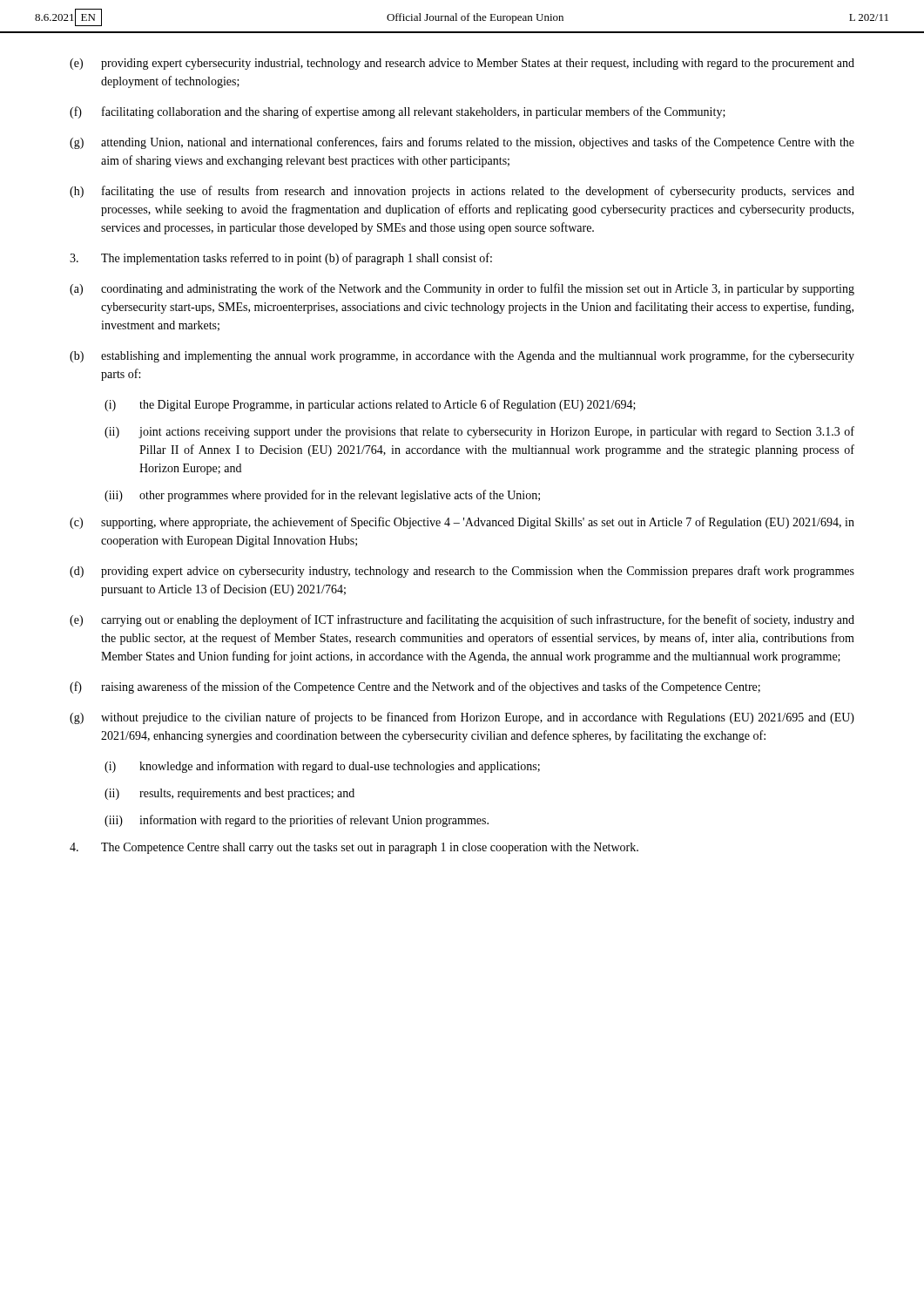The width and height of the screenshot is (924, 1307).
Task: Click on the passage starting "(g) without prejudice to the civilian"
Action: (462, 727)
